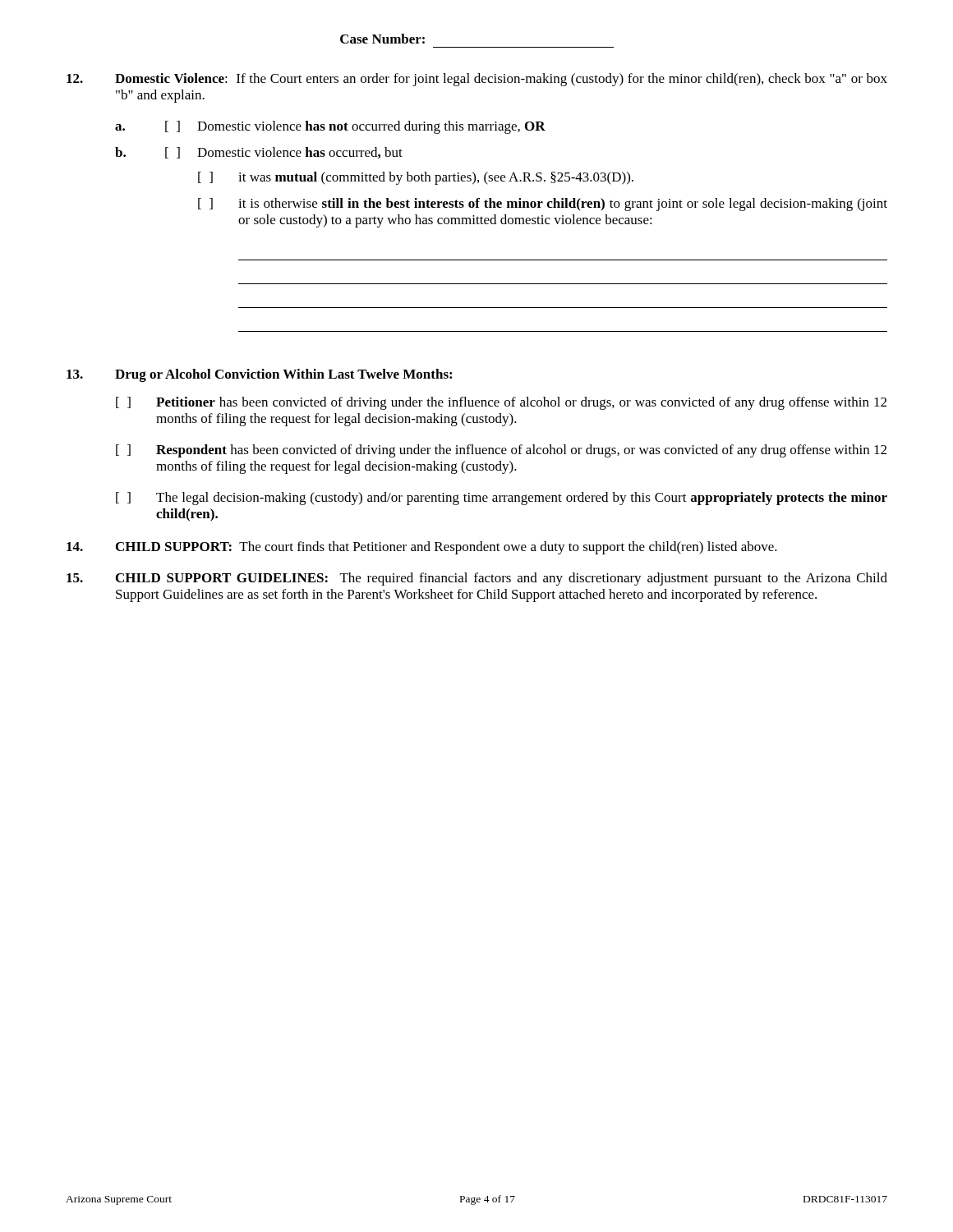Locate the region starting "[ ] Respondent has been convicted"
953x1232 pixels.
coord(501,458)
